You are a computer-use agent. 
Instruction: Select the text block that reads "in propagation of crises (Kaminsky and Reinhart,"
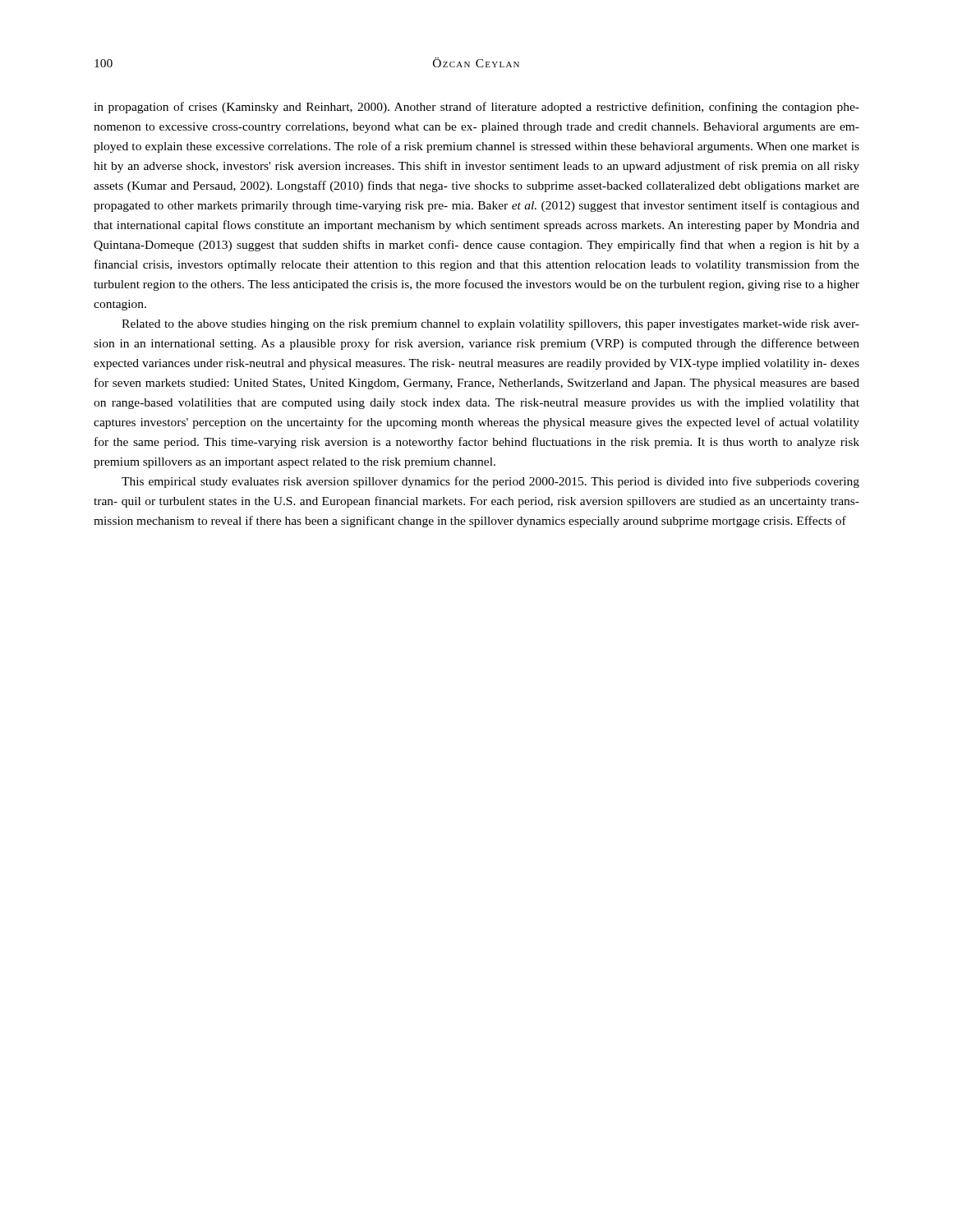point(476,314)
